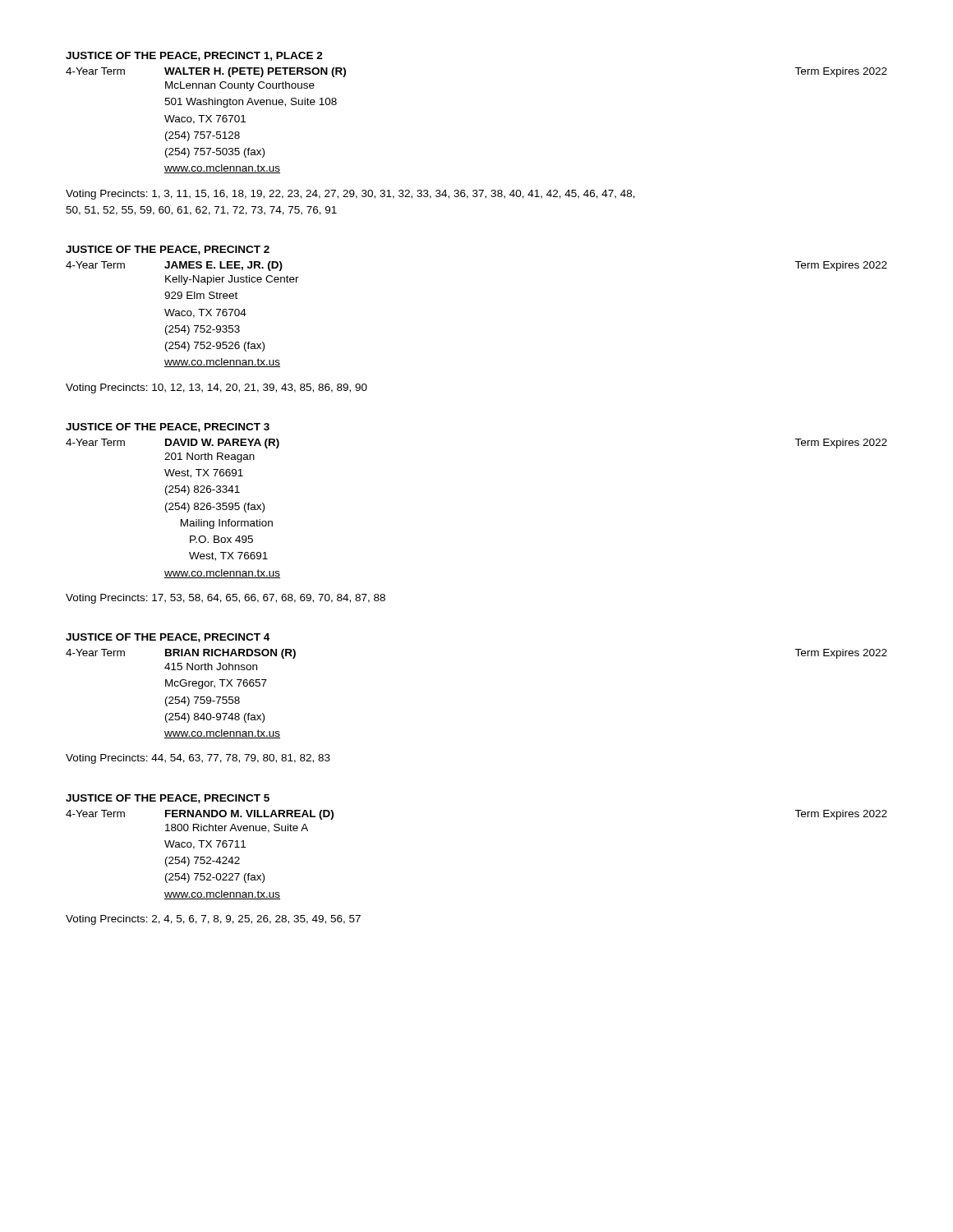Find the passage starting "Voting Precincts: 10,"
Screen dimensions: 1232x953
coord(217,387)
